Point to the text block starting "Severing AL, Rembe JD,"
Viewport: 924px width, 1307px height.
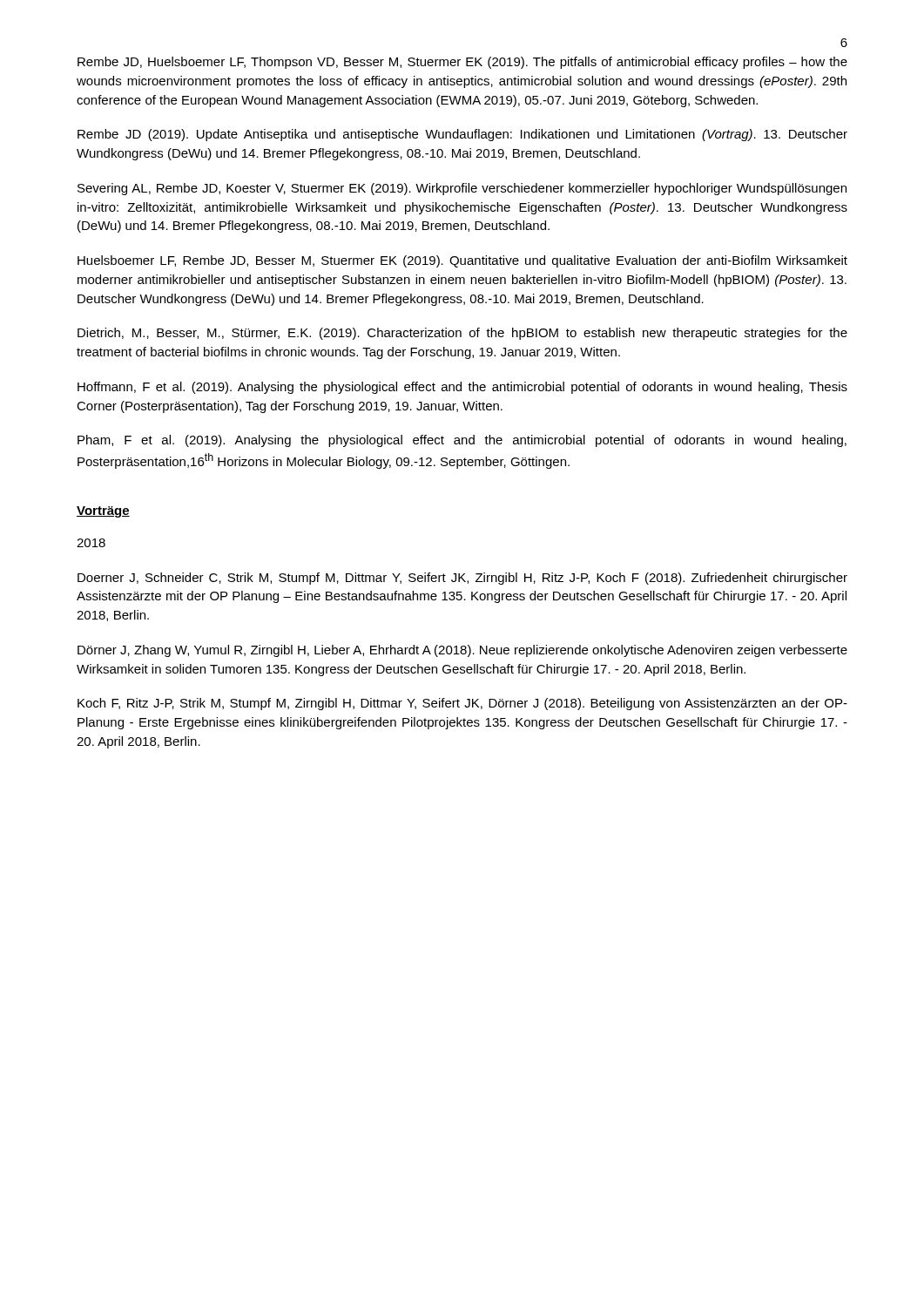click(462, 207)
